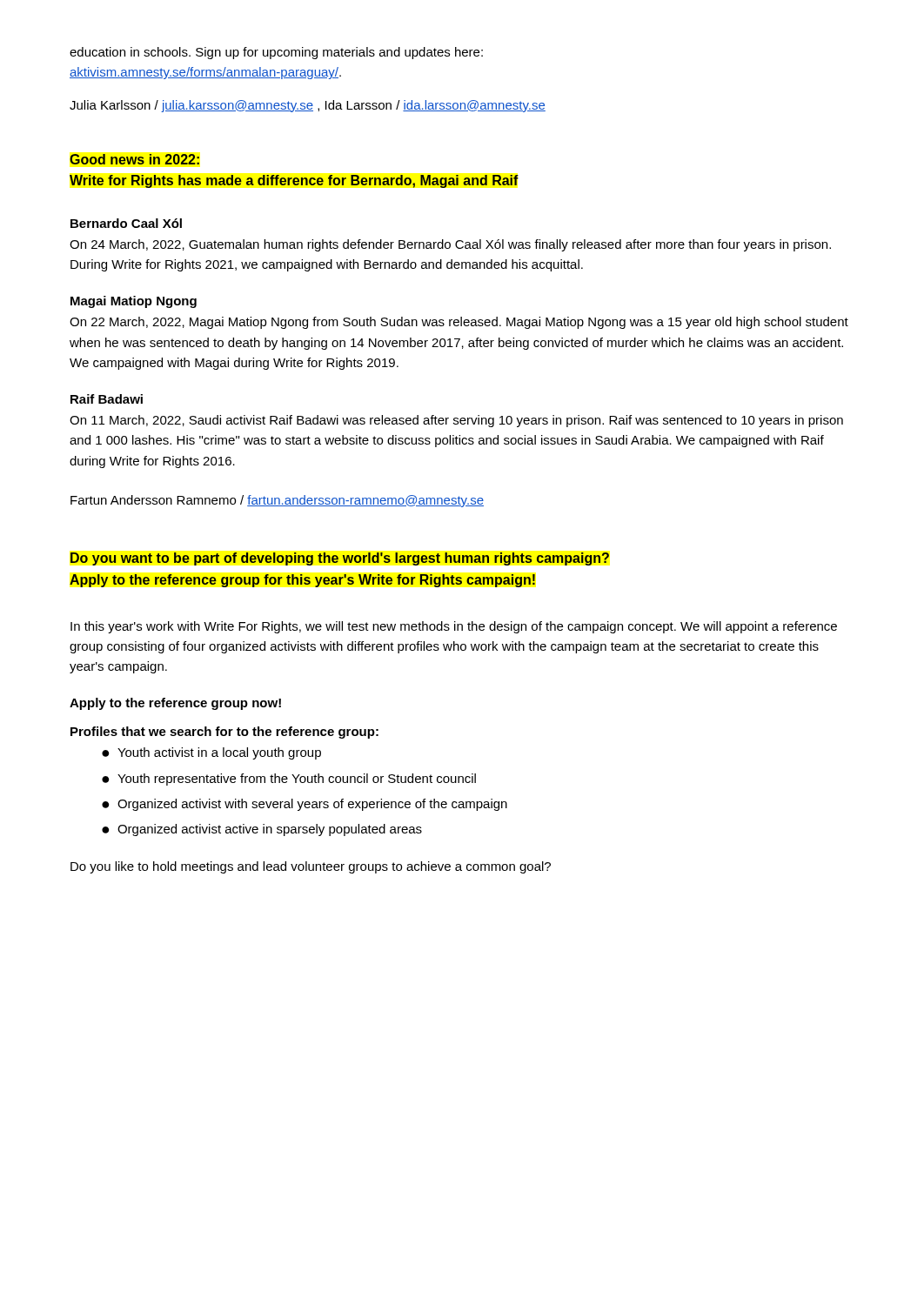
Task: Navigate to the element starting "Profiles that we search for to the reference"
Action: [x=224, y=732]
